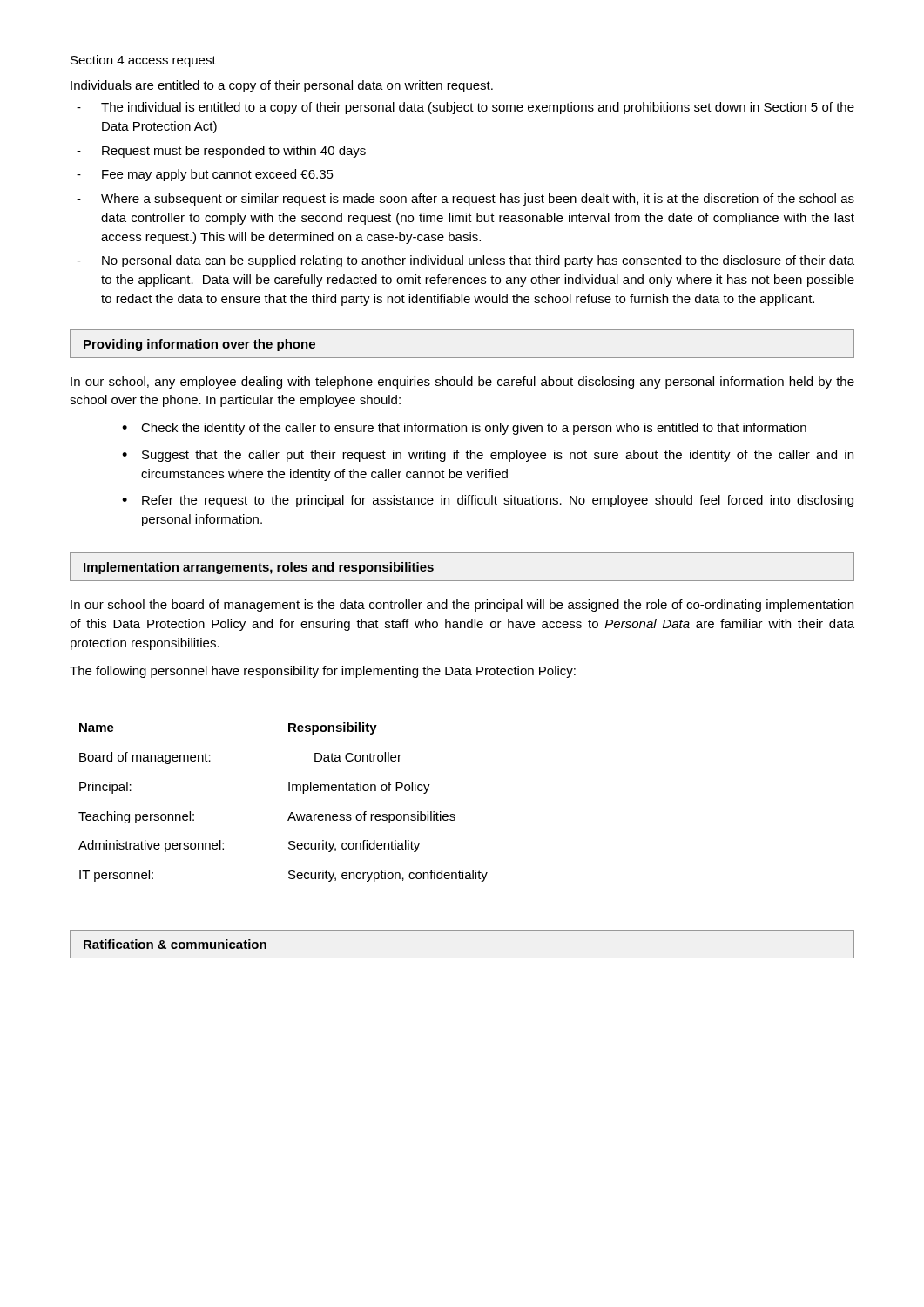Click on the list item with the text "- Fee may"
This screenshot has width=924, height=1307.
(x=205, y=175)
